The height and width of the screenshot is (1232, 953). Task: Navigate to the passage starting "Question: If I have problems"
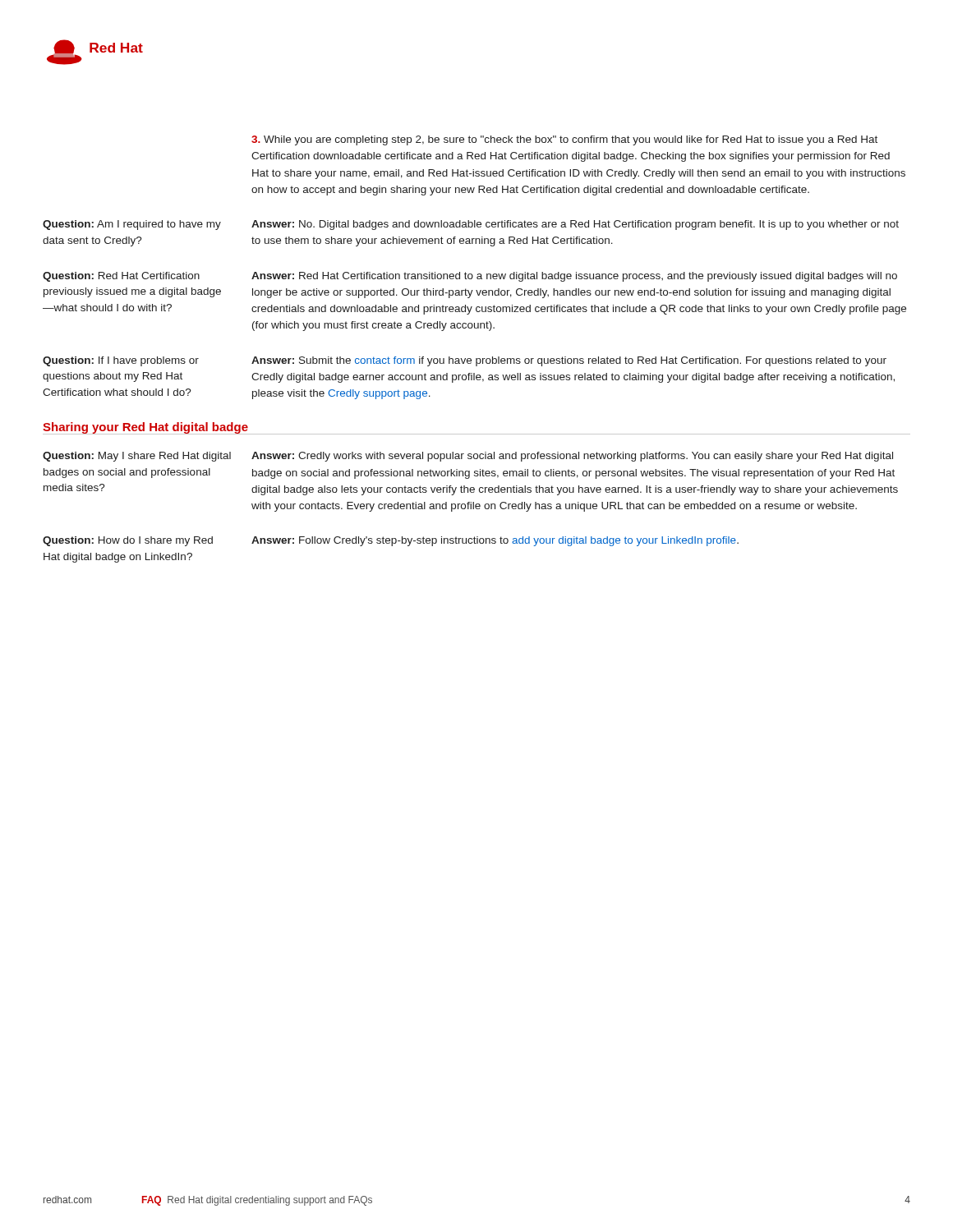point(476,377)
